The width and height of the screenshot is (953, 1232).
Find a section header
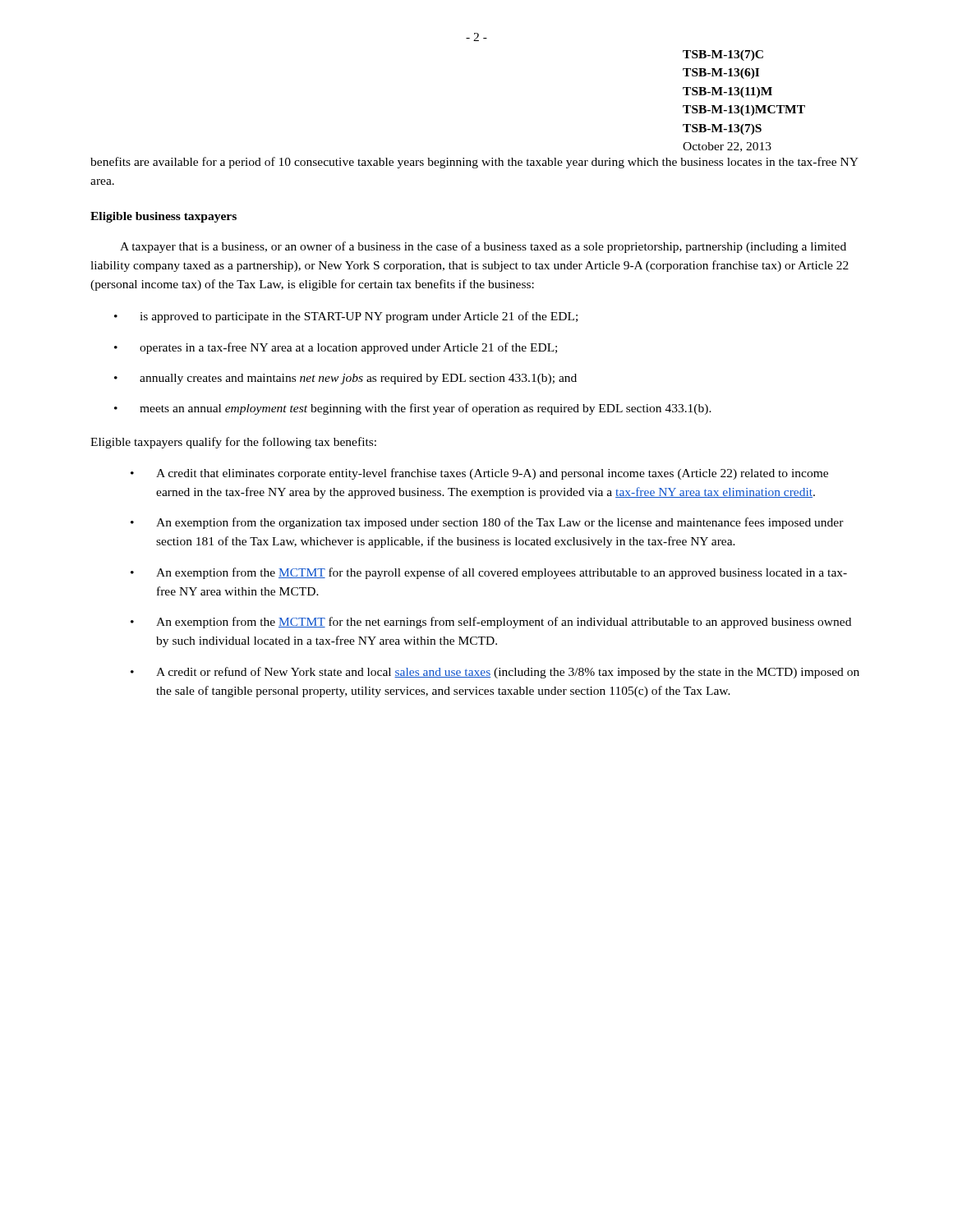164,215
